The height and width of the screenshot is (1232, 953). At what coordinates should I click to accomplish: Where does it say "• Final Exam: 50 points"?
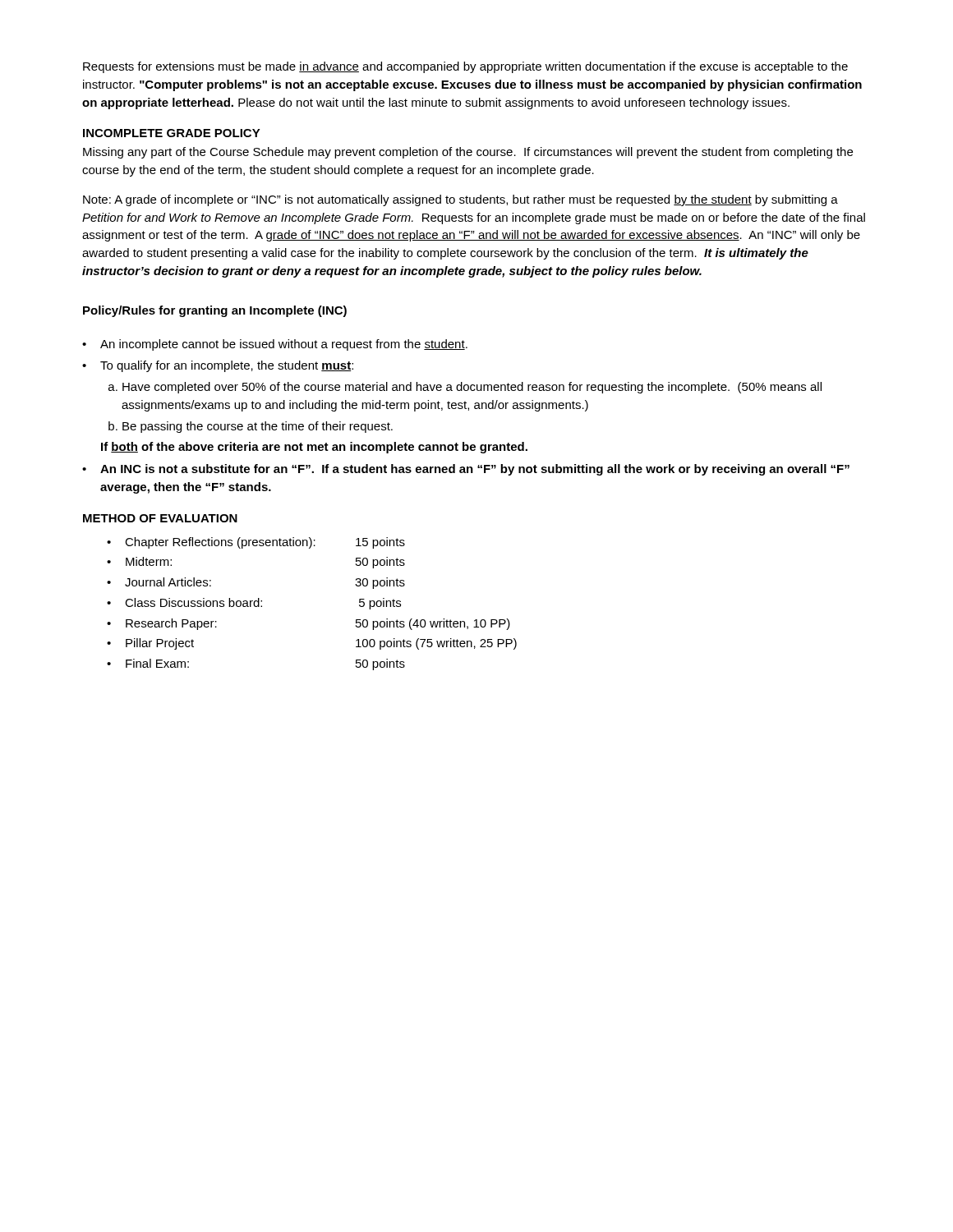[x=159, y=664]
